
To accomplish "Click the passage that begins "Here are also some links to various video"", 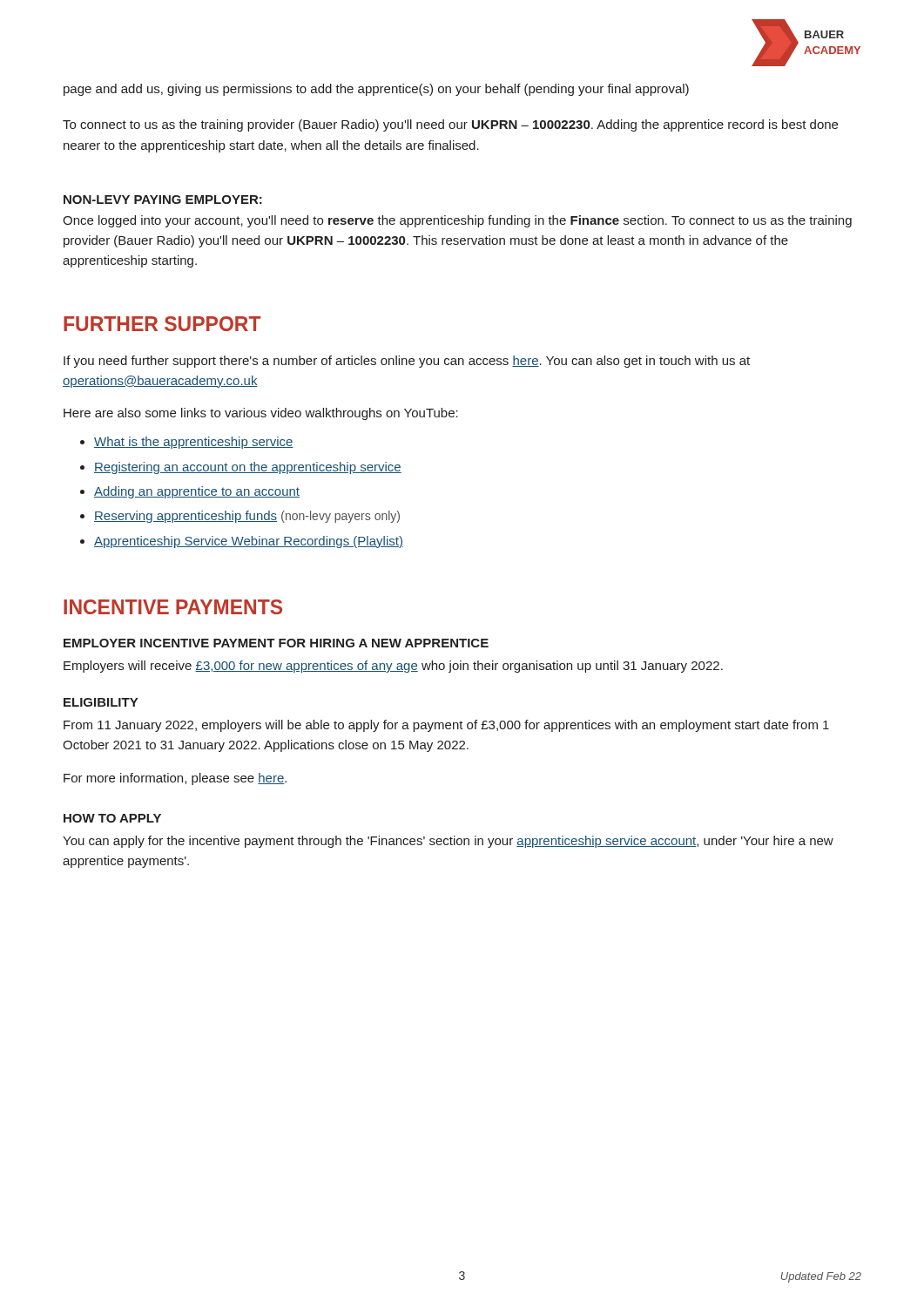I will pos(261,413).
